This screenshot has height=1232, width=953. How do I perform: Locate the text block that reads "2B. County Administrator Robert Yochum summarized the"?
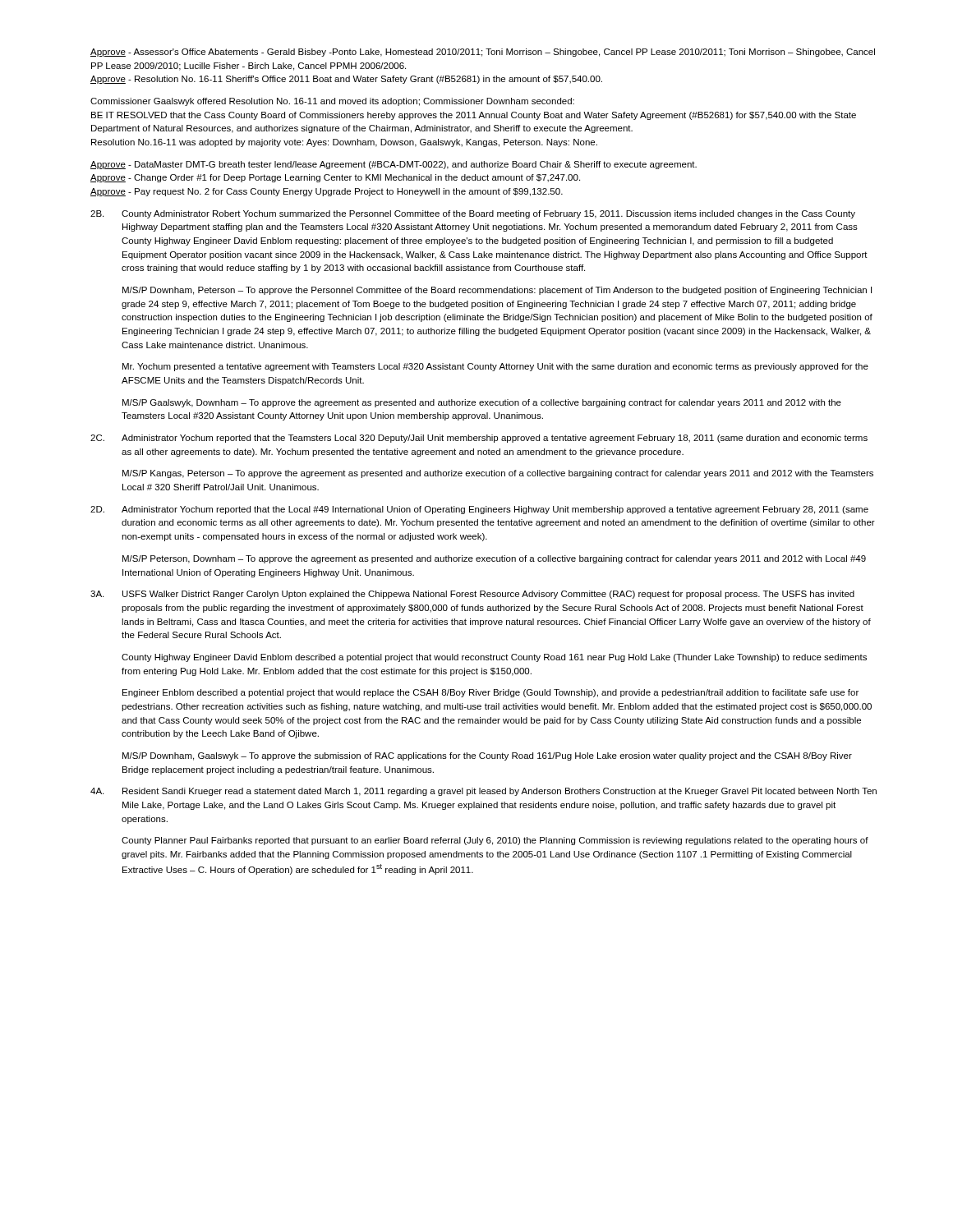(485, 241)
